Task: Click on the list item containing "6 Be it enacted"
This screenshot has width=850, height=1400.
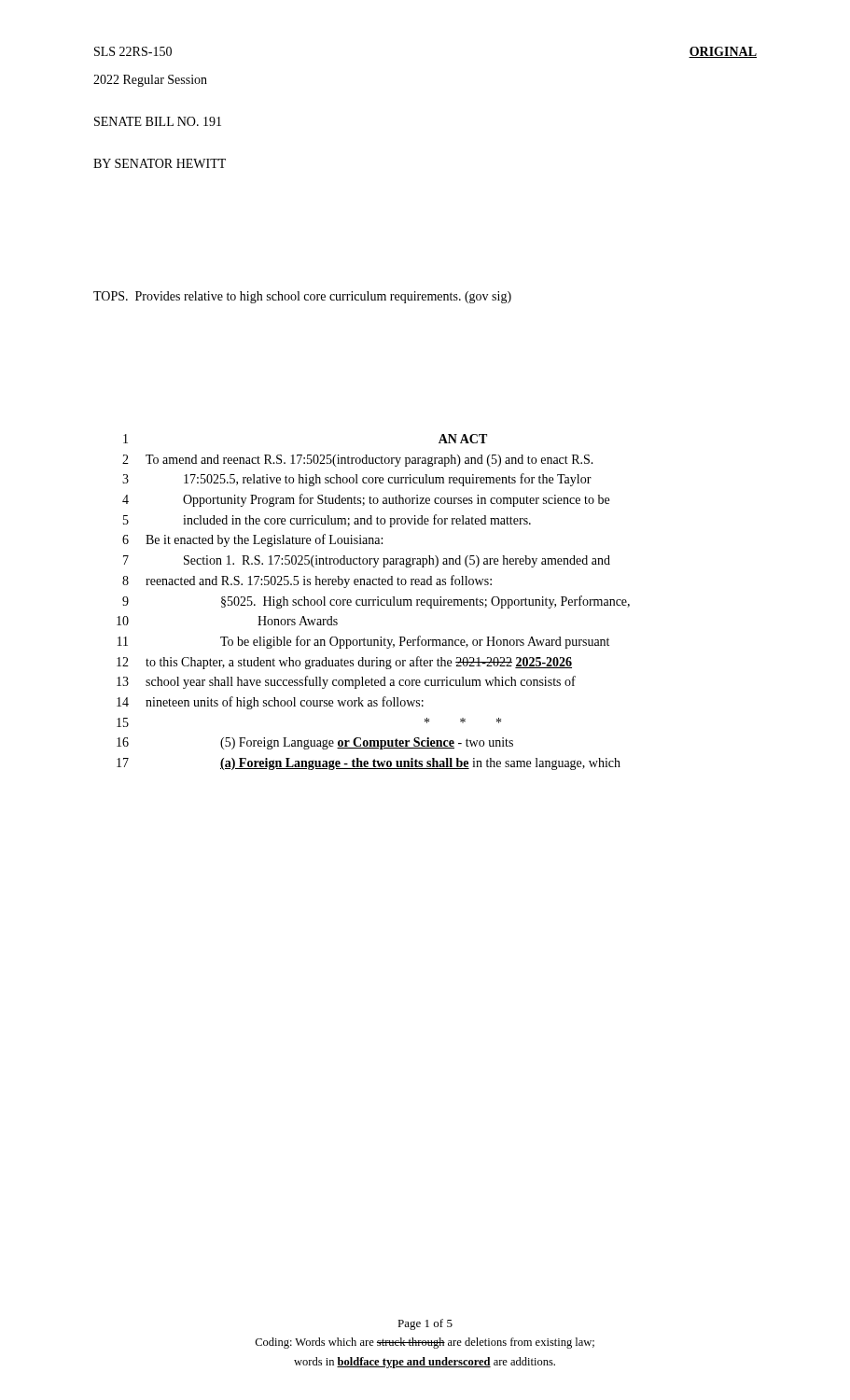Action: (252, 540)
